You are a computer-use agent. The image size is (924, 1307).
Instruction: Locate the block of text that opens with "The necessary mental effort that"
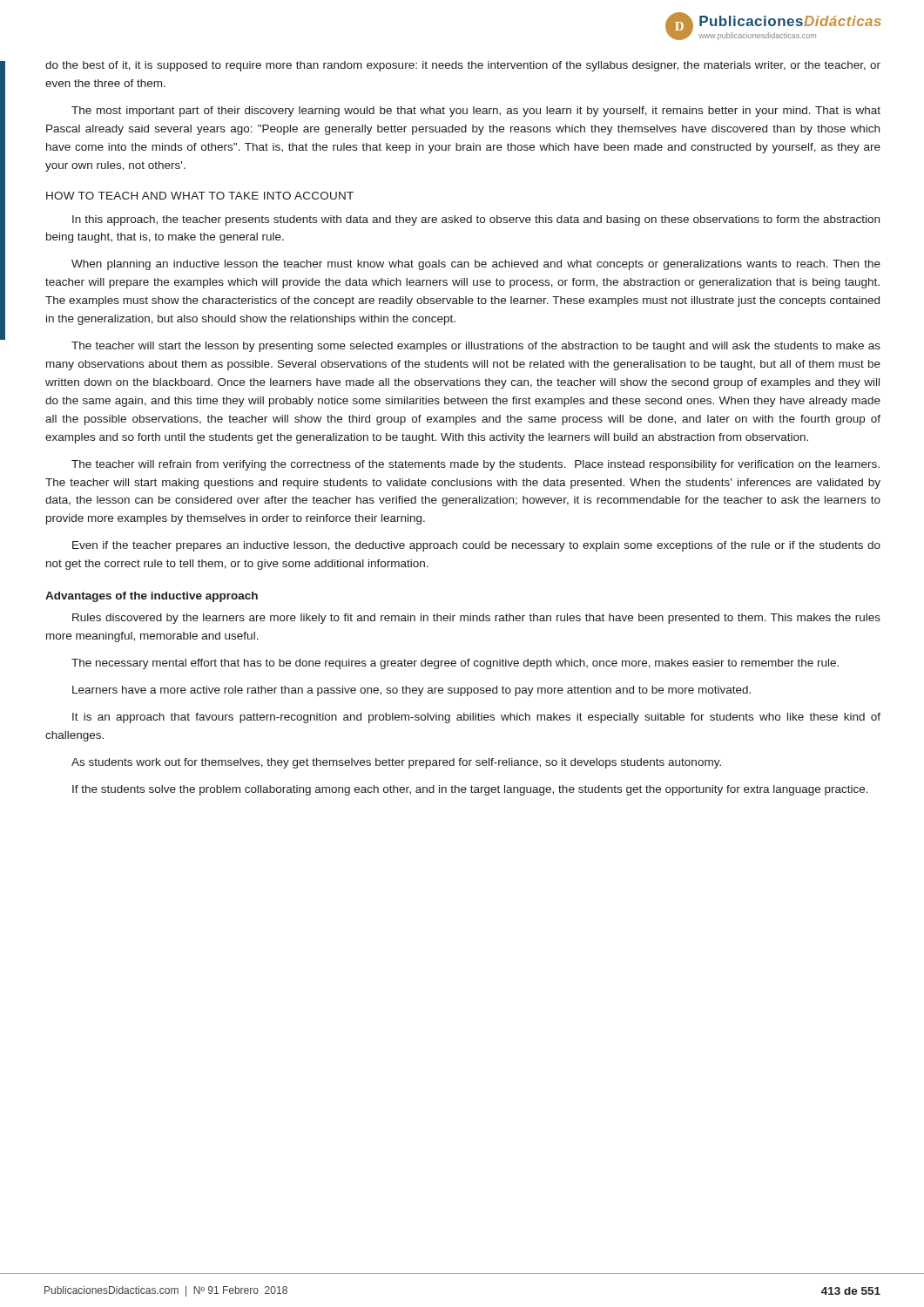click(x=456, y=663)
